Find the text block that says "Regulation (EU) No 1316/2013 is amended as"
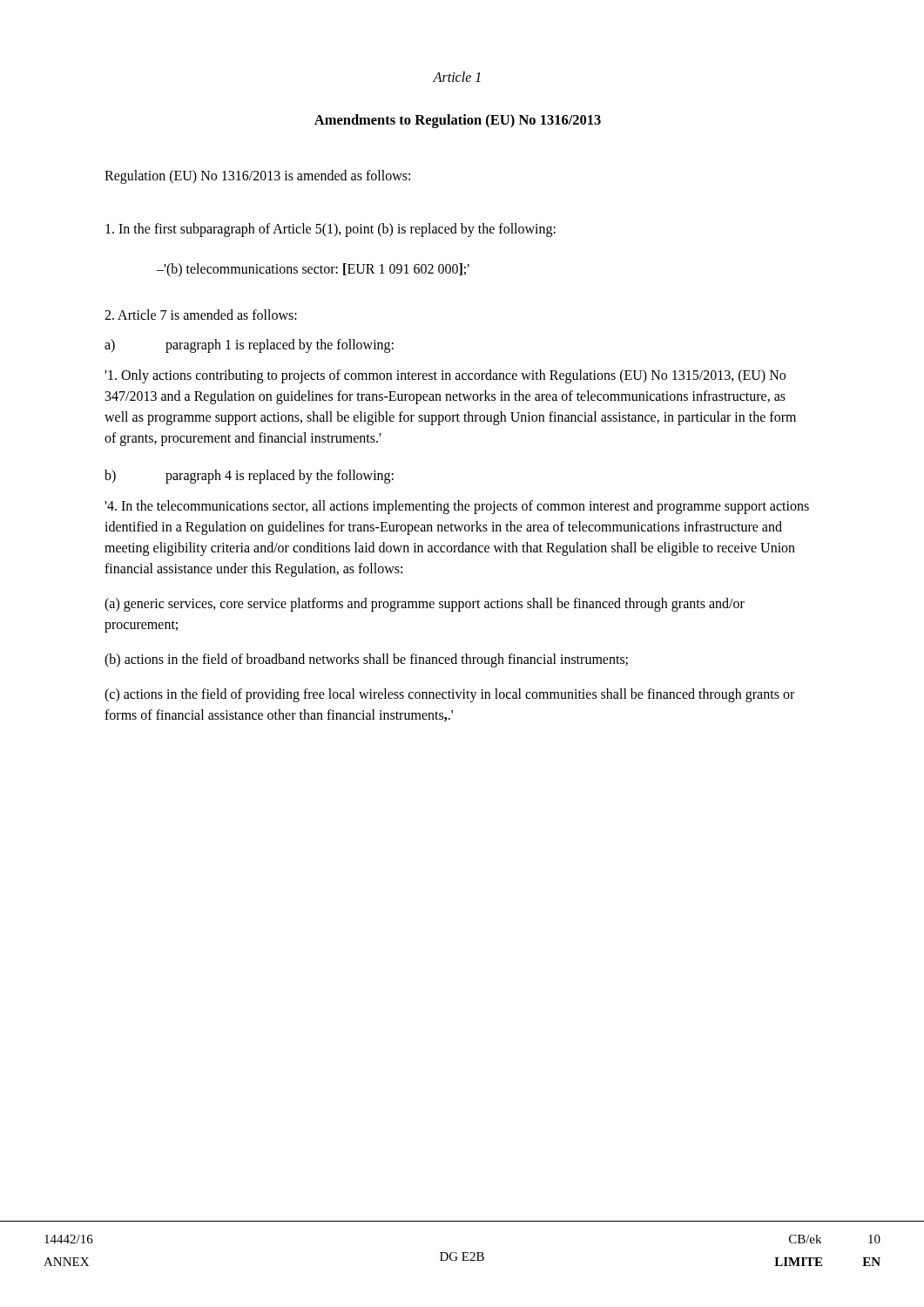Screen dimensions: 1307x924 pyautogui.click(x=258, y=176)
